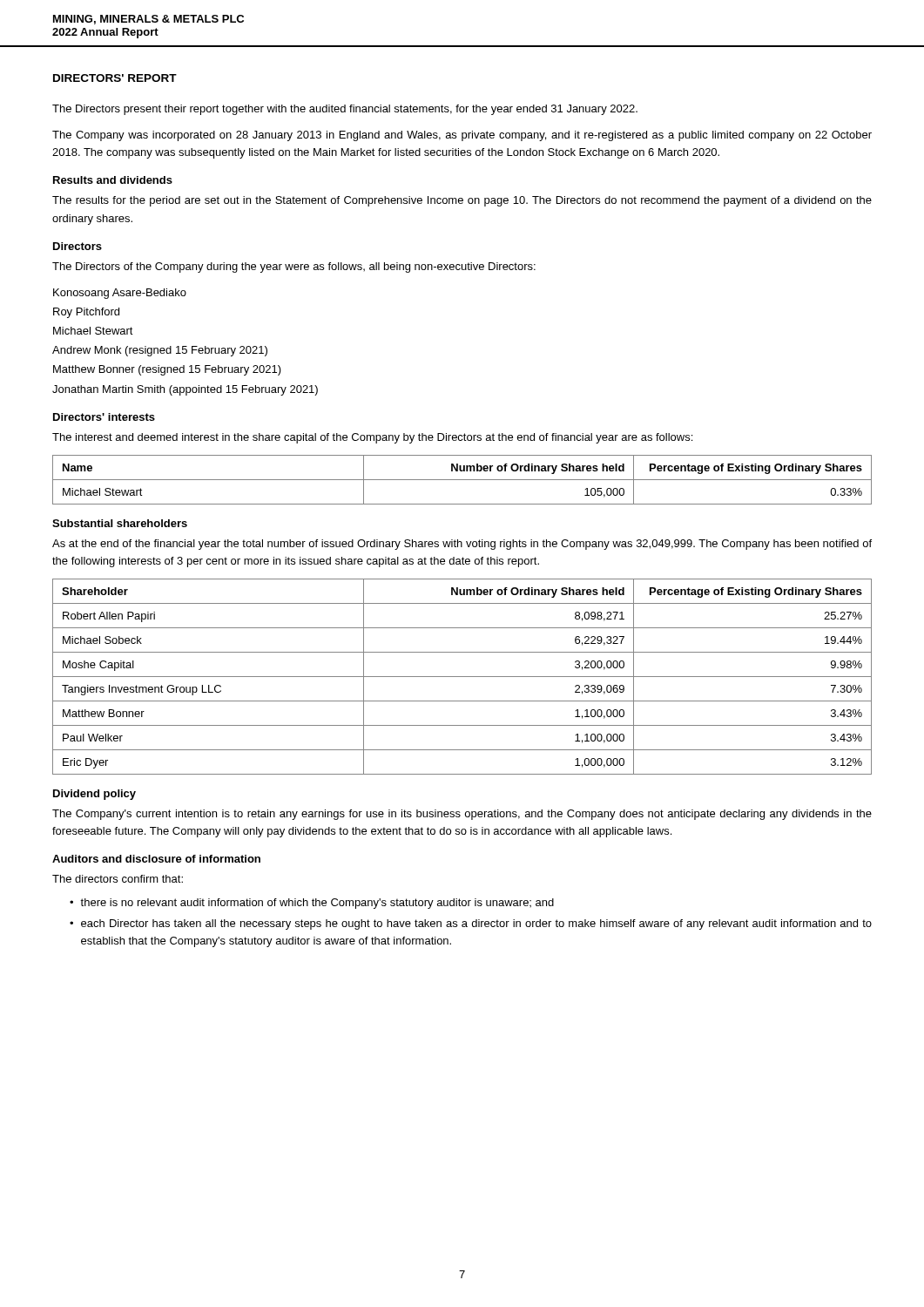Viewport: 924px width, 1307px height.
Task: Find the element starting "• each Director has"
Action: click(471, 932)
